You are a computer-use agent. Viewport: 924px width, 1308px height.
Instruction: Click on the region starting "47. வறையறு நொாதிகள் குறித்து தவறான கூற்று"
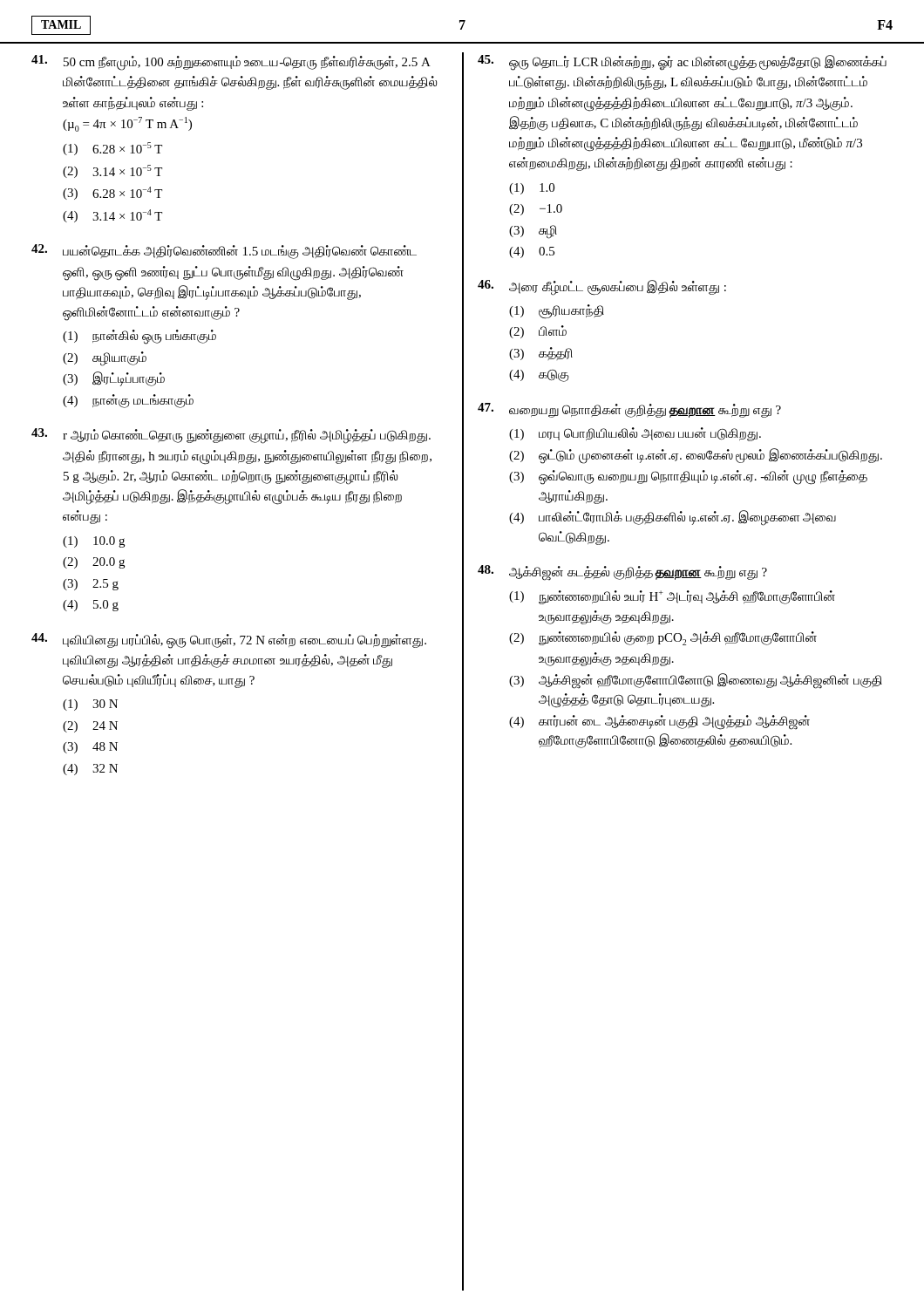click(x=685, y=473)
